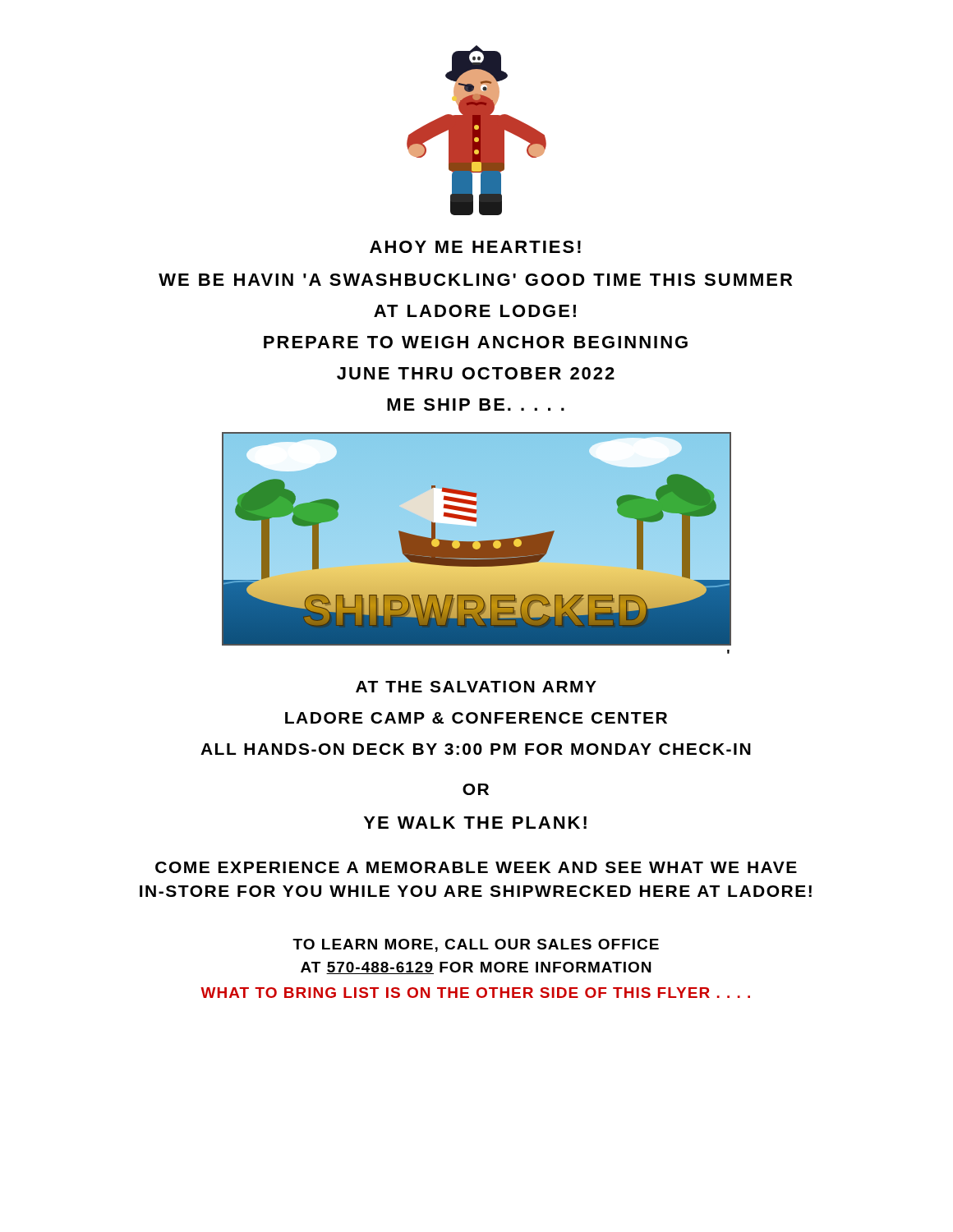Find the title that says "JUNE THRU OCTOBER 2022"

(476, 374)
